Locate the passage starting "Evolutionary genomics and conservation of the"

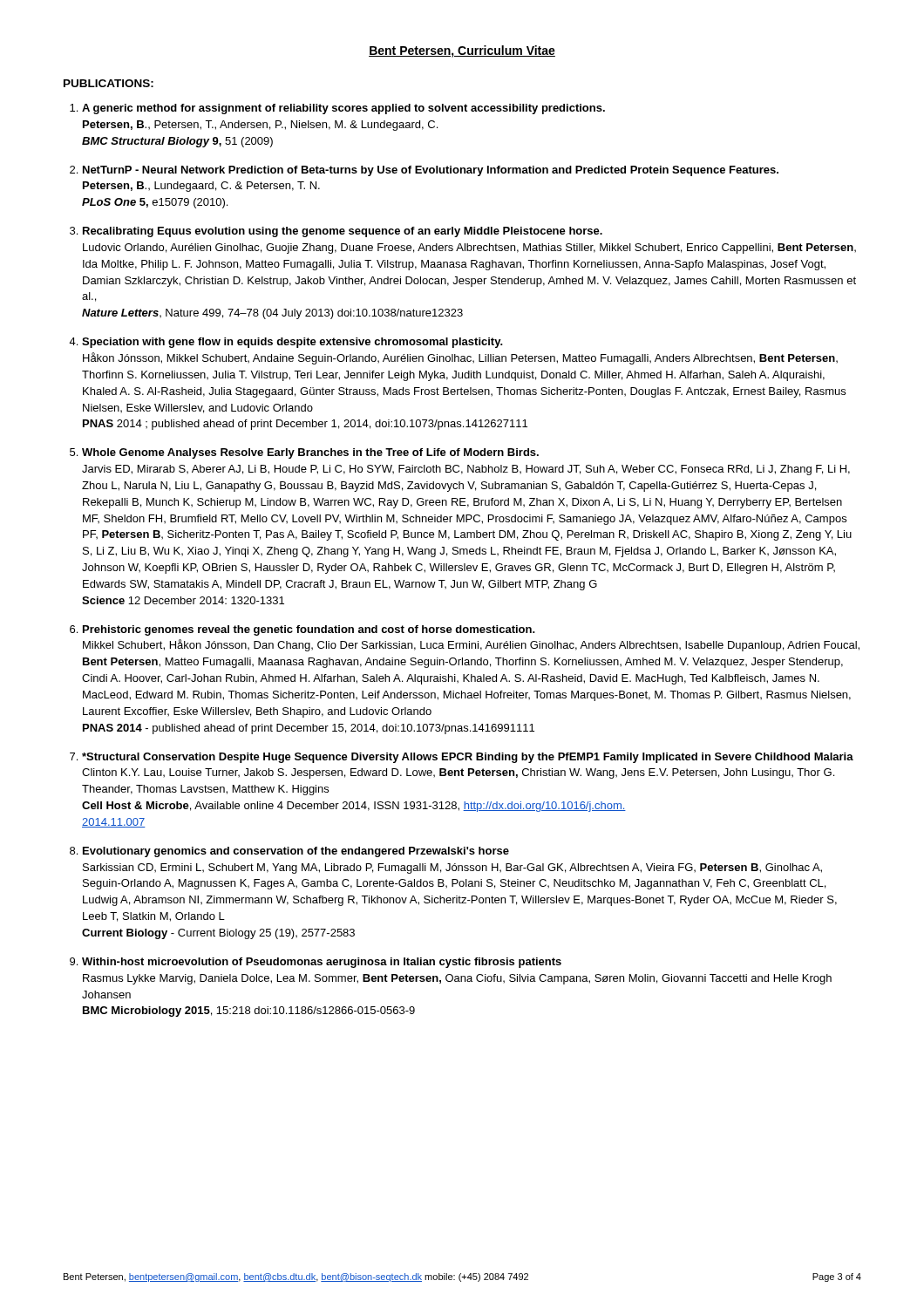click(460, 892)
